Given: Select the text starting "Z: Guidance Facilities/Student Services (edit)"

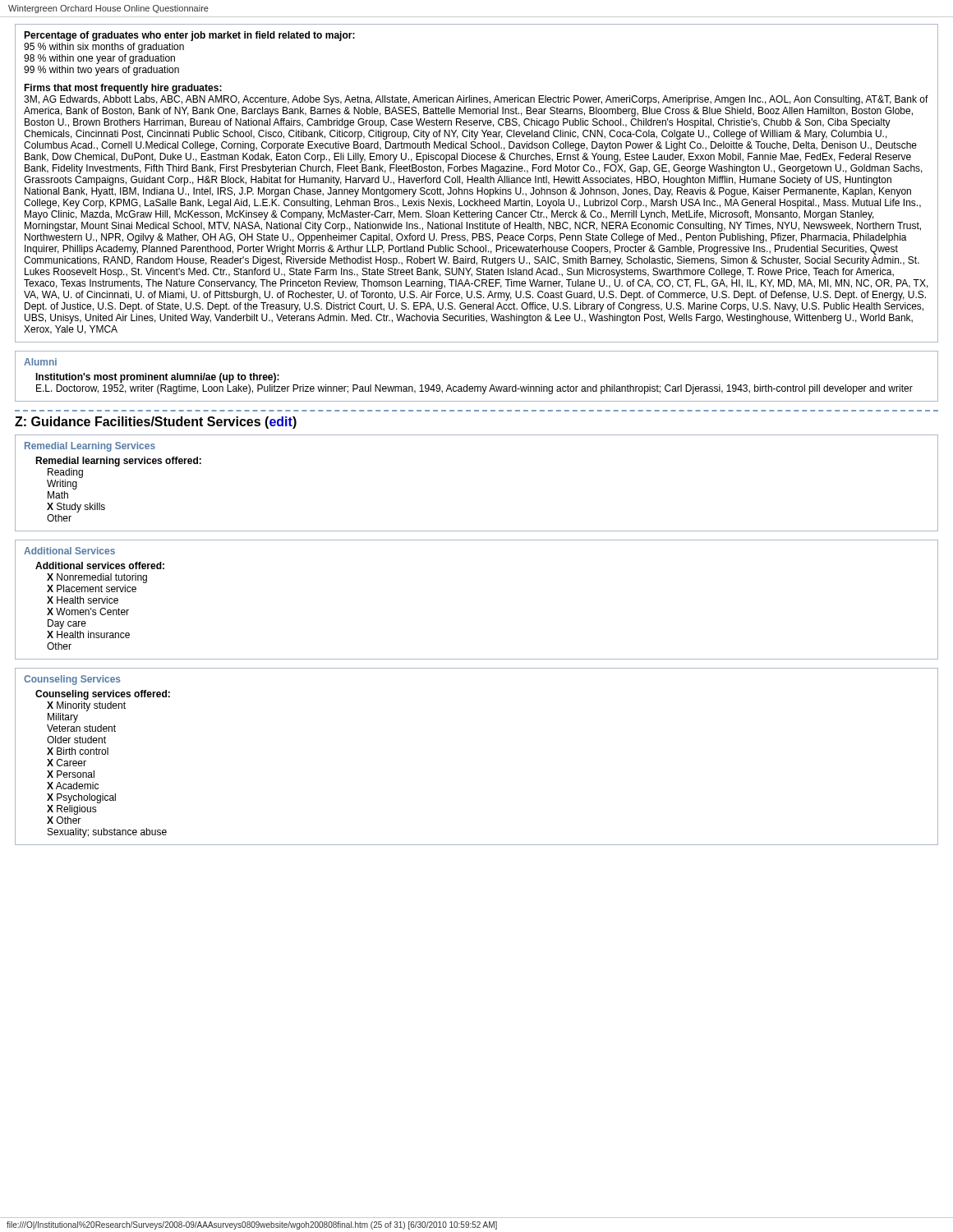Looking at the screenshot, I should pyautogui.click(x=156, y=422).
